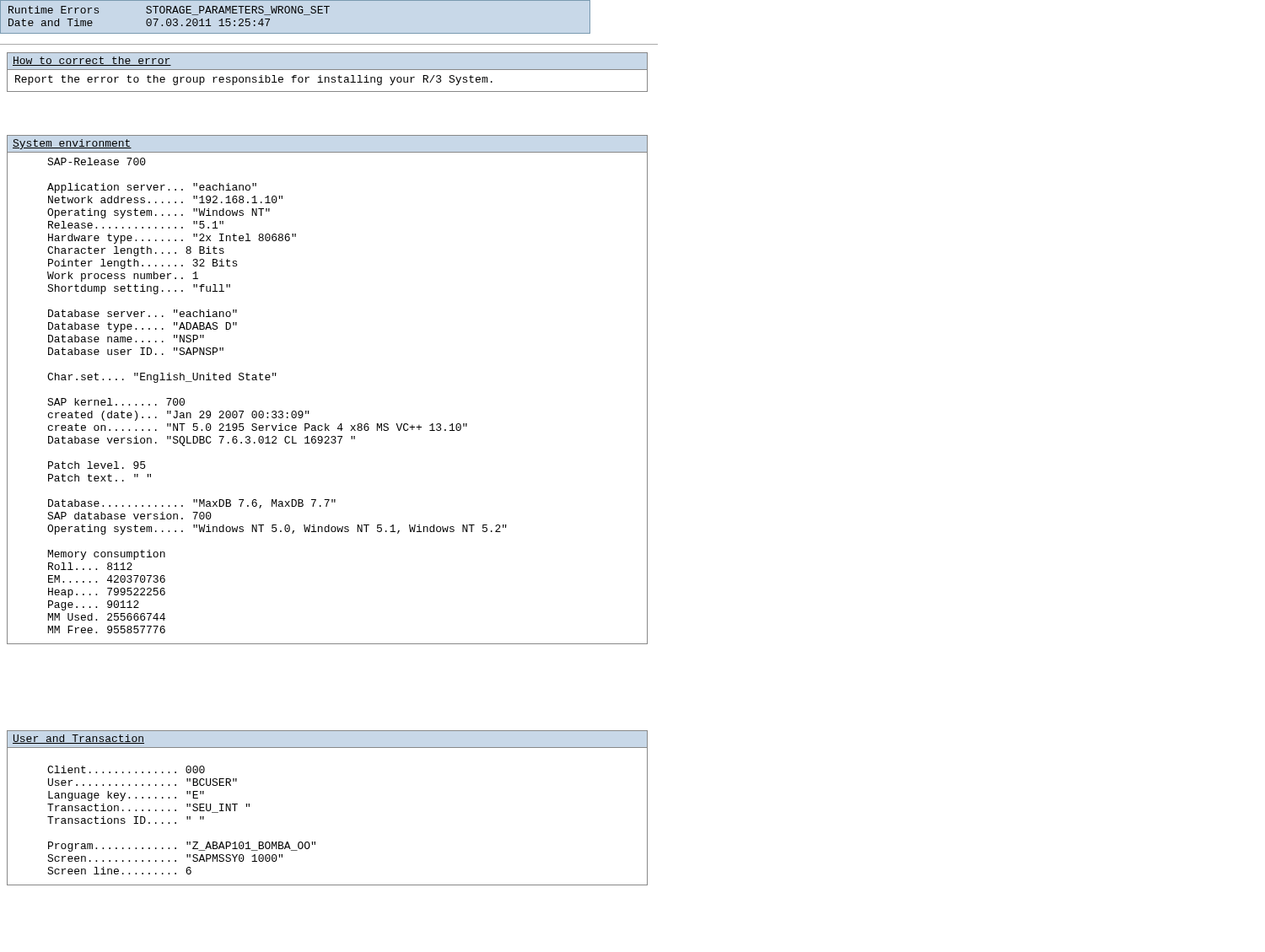
Task: Point to "How to correct the error"
Action: [x=92, y=61]
